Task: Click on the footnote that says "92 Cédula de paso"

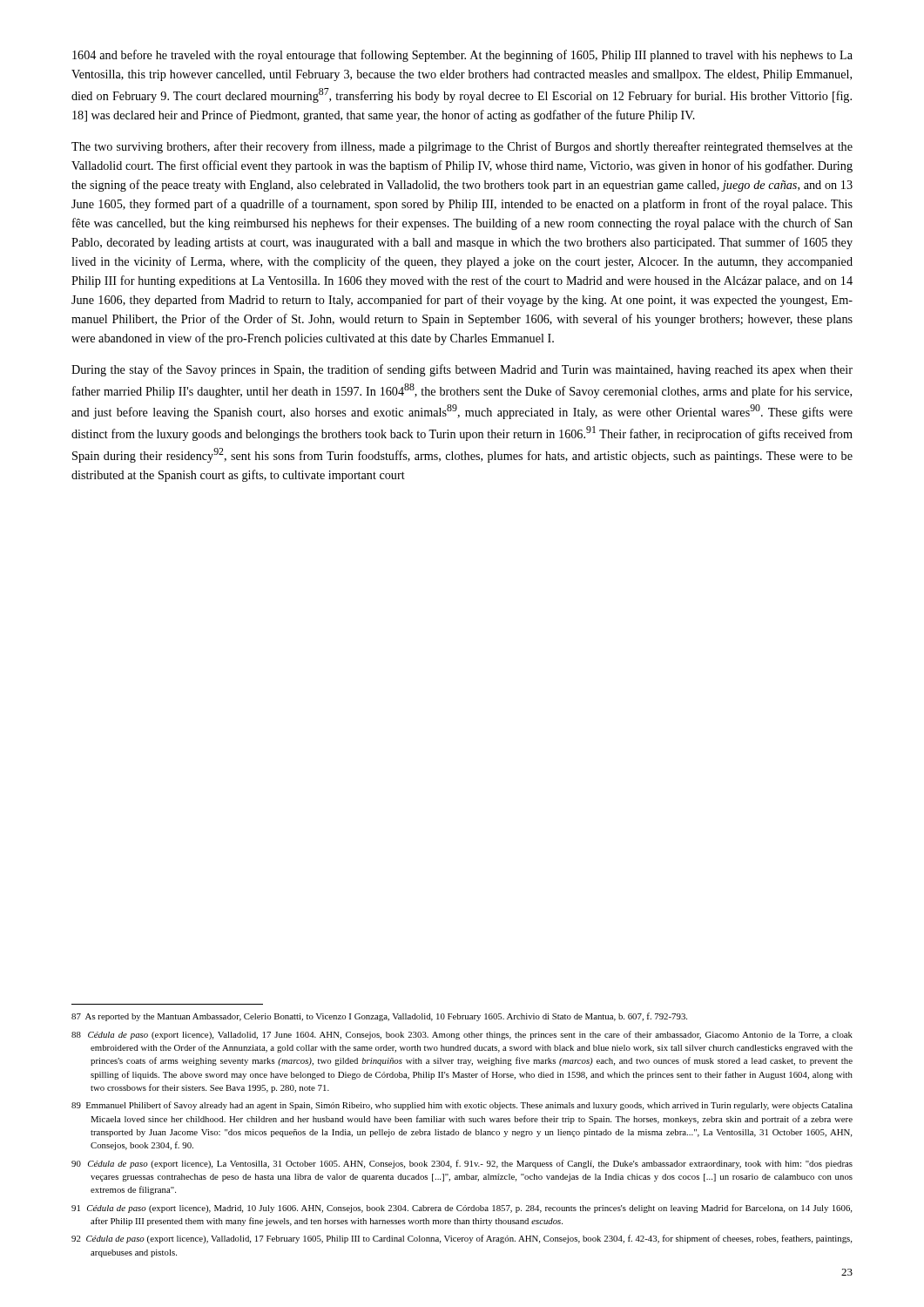Action: 462,1245
